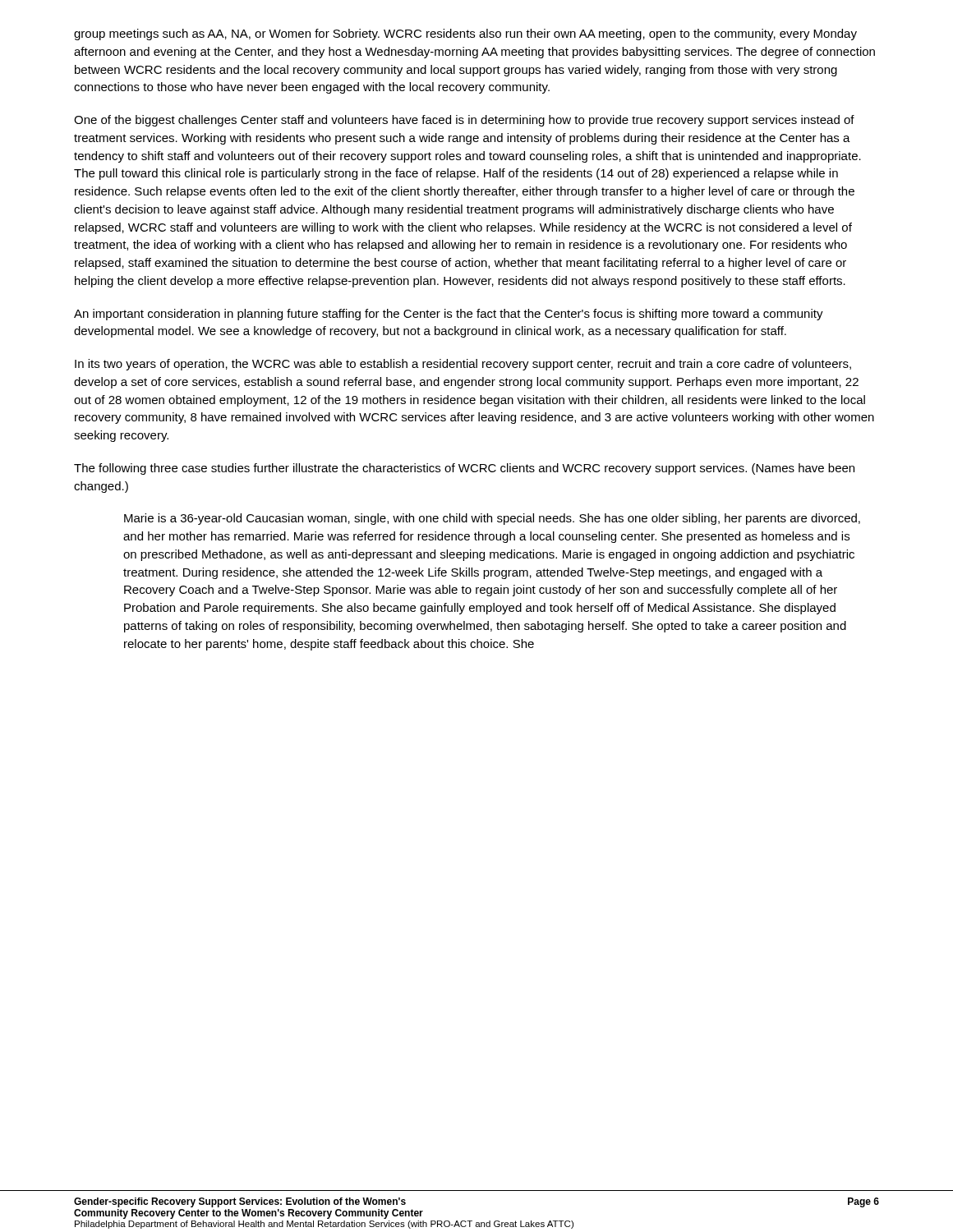953x1232 pixels.
Task: Click on the text block that says "The following three case studies further illustrate the"
Action: point(465,476)
